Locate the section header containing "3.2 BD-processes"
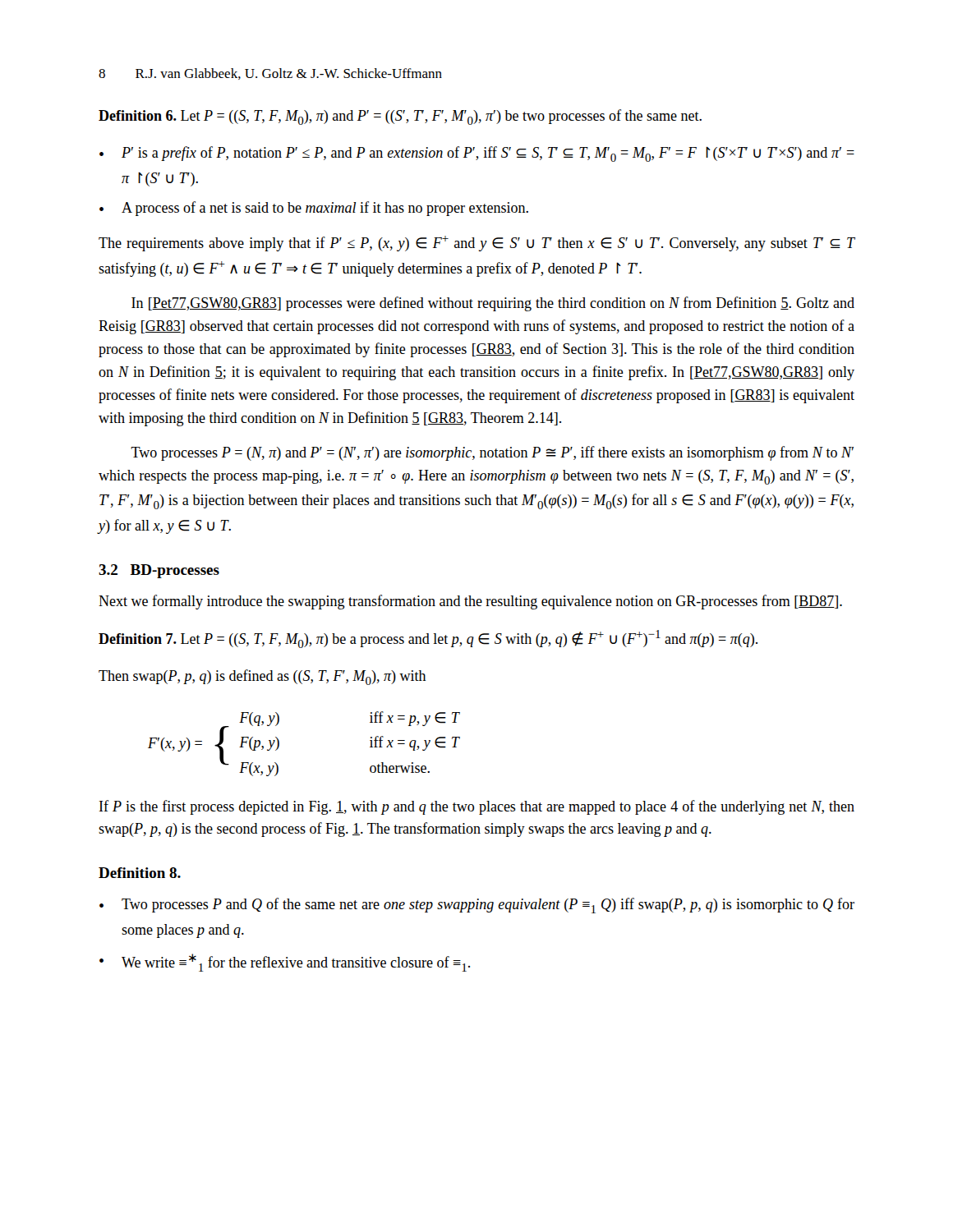The image size is (953, 1232). (159, 570)
